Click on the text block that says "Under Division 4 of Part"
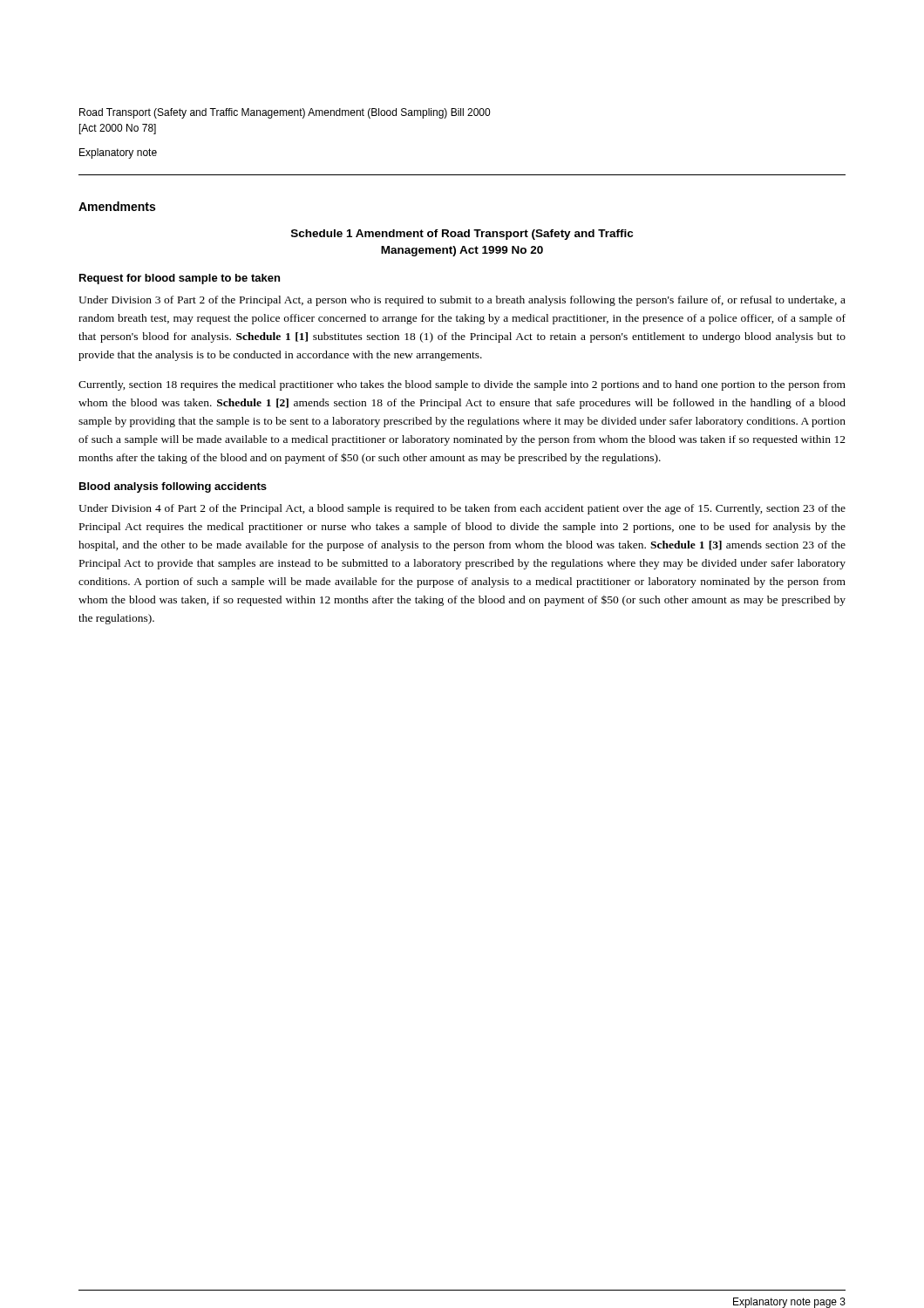The image size is (924, 1308). pos(462,563)
